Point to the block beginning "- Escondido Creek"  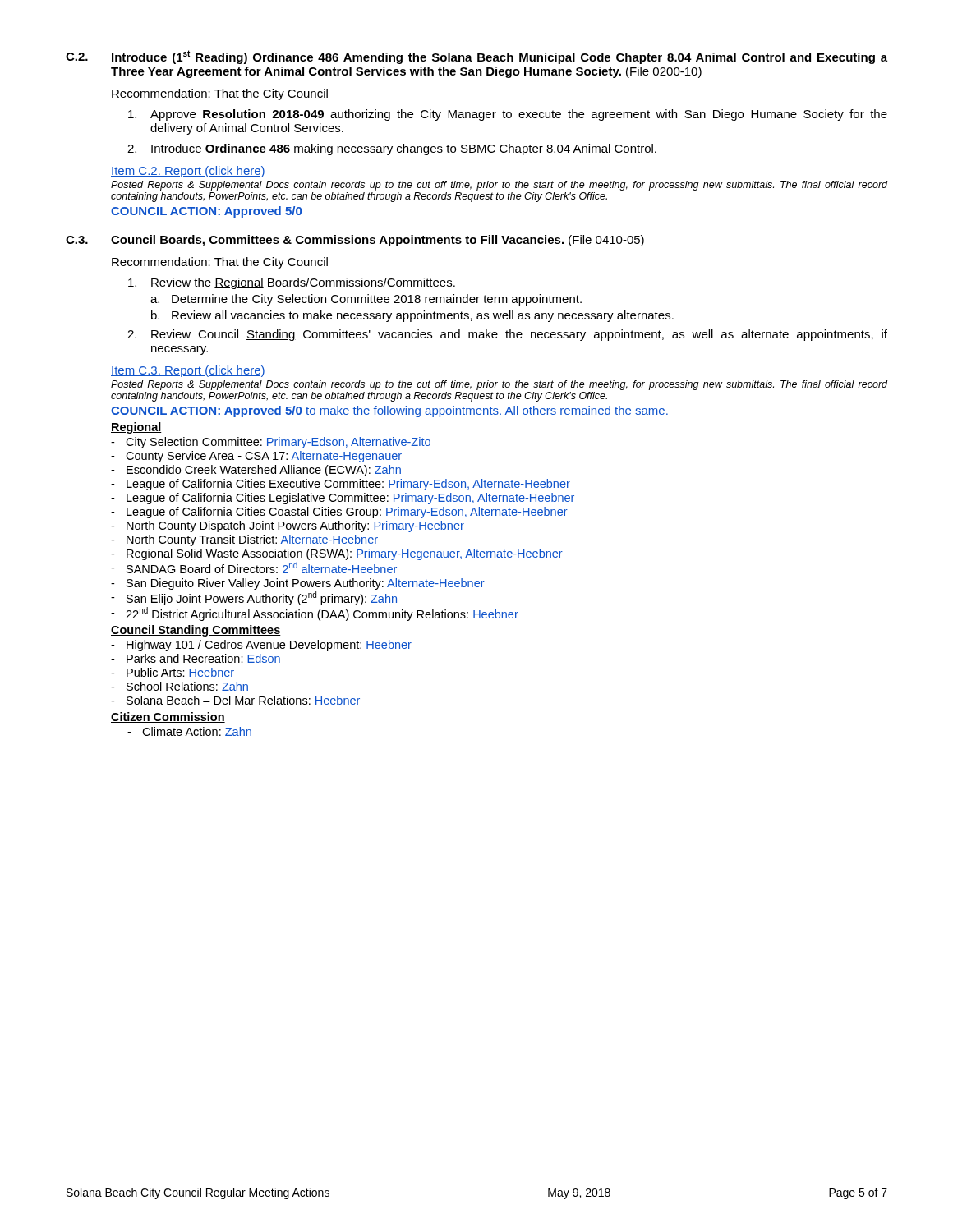coord(256,470)
